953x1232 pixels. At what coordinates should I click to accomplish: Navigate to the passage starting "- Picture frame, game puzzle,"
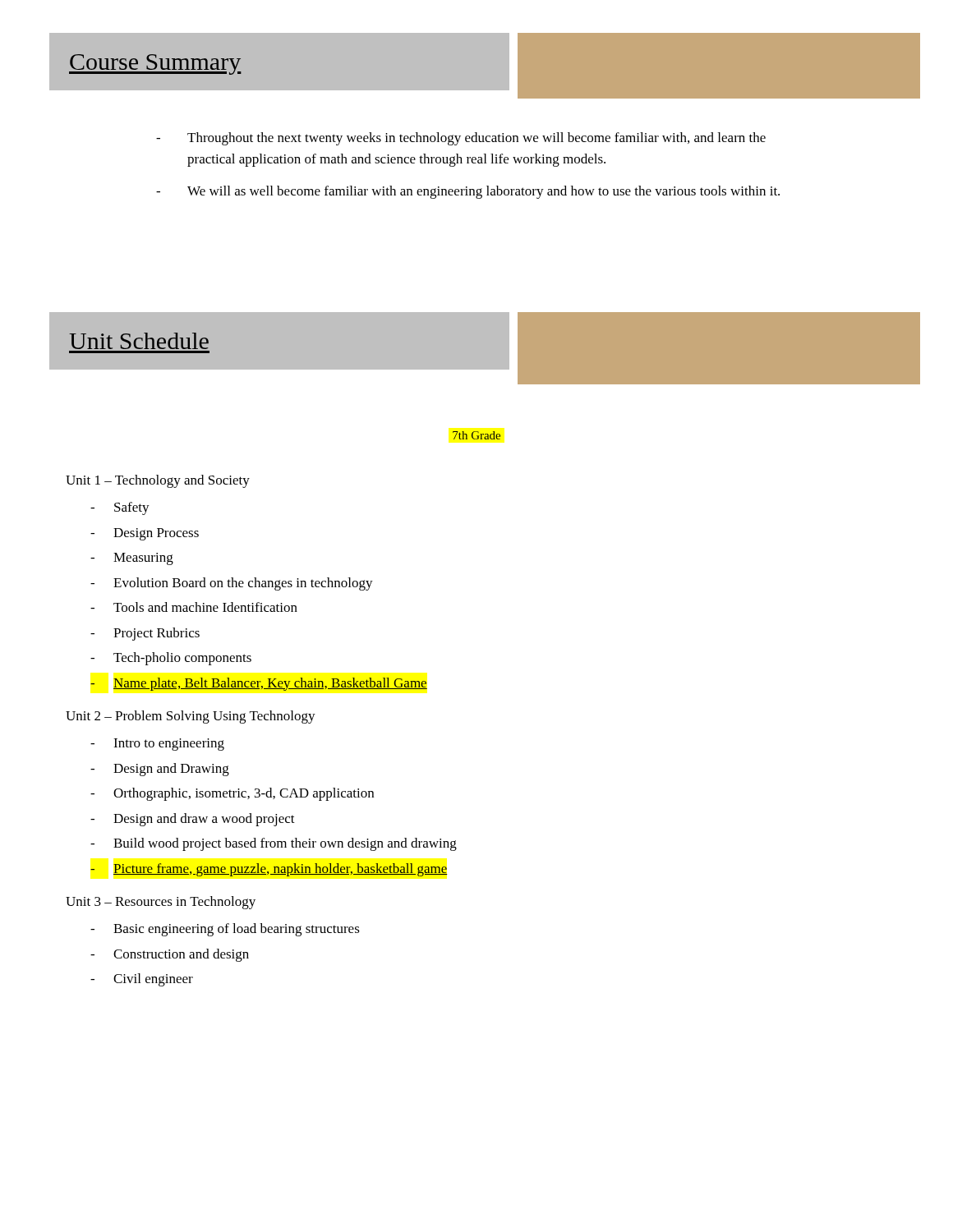click(269, 868)
